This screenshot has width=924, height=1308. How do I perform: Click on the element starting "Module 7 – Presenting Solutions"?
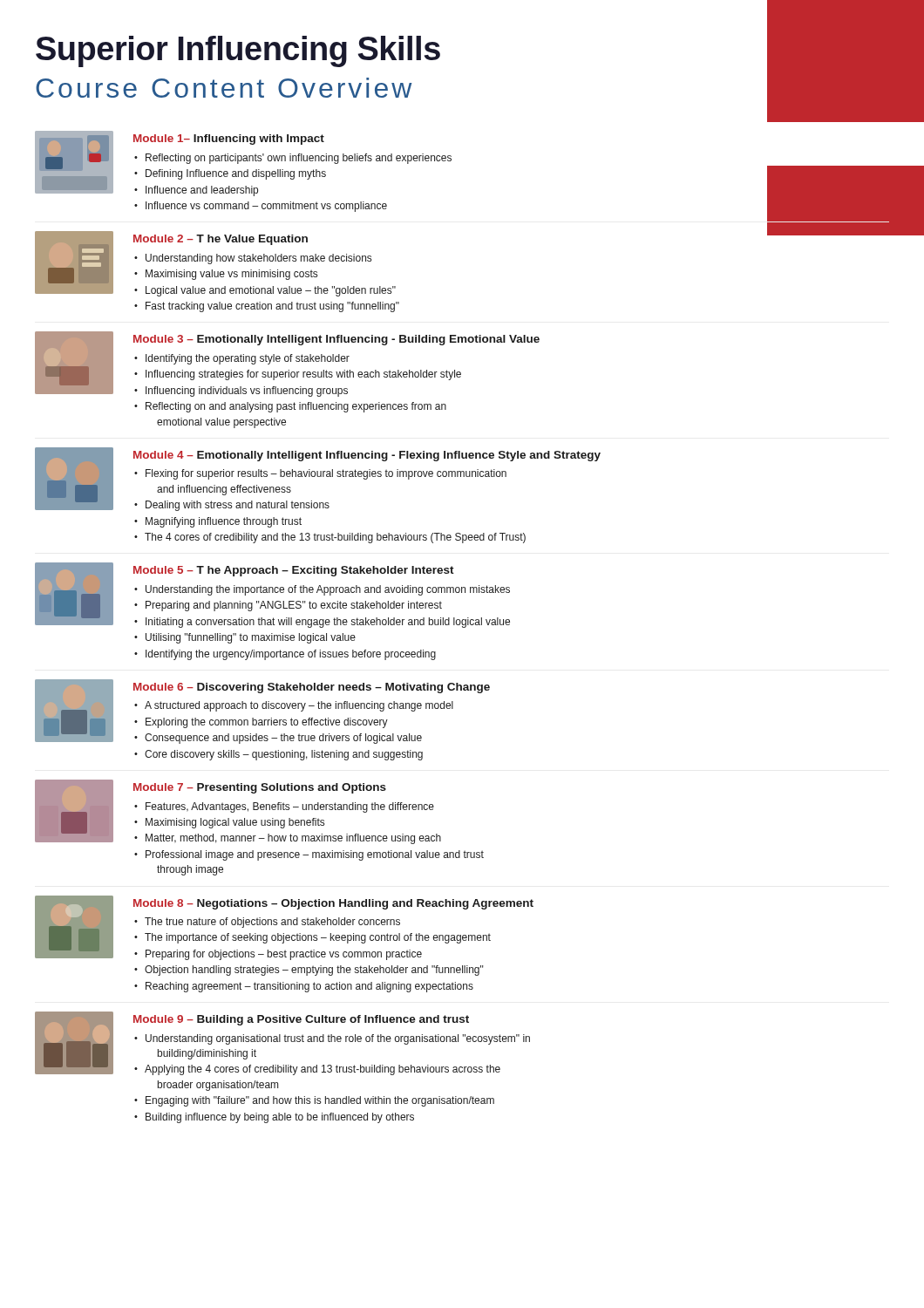(259, 787)
